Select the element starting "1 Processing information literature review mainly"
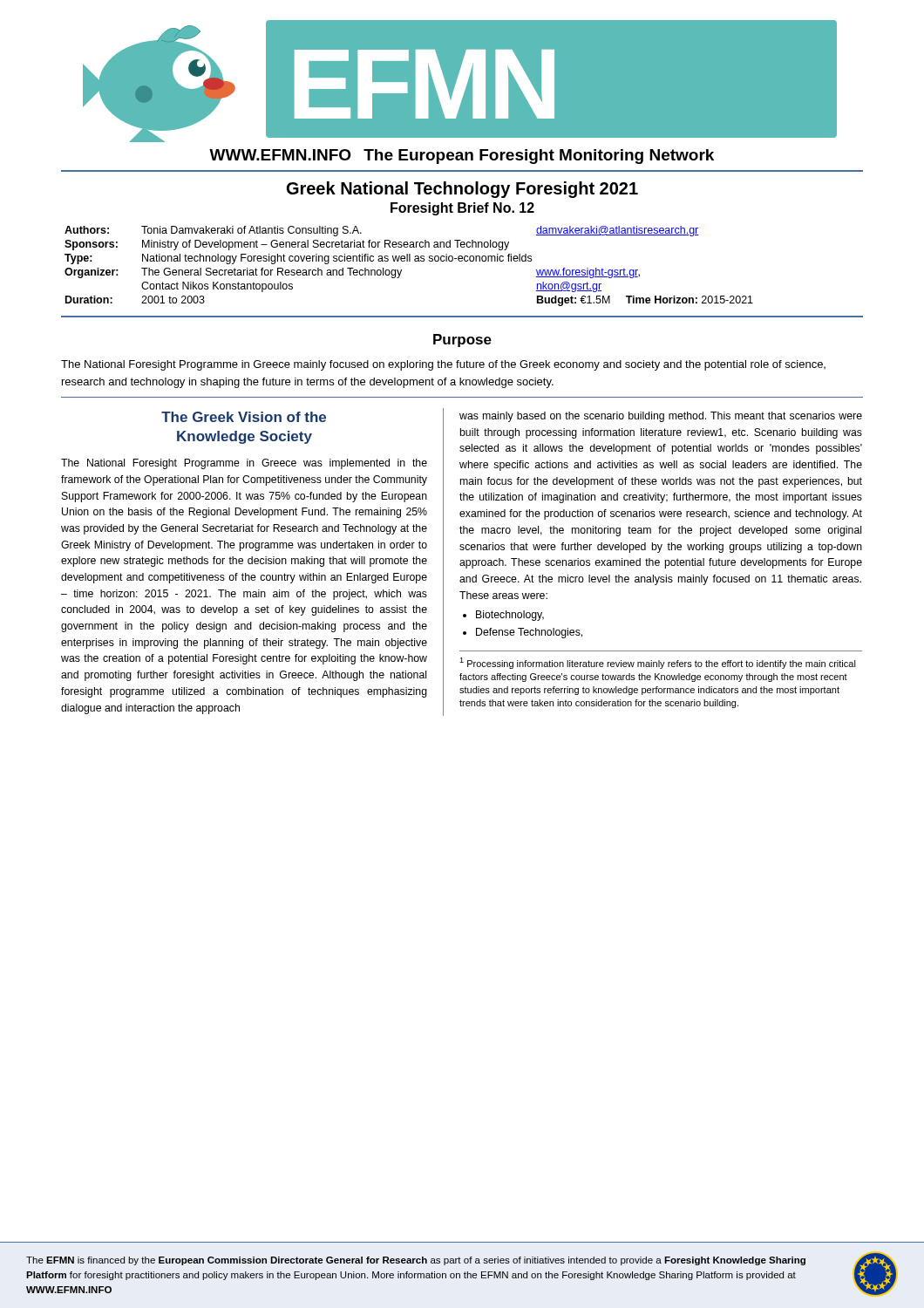Screen dimensions: 1308x924 click(658, 682)
